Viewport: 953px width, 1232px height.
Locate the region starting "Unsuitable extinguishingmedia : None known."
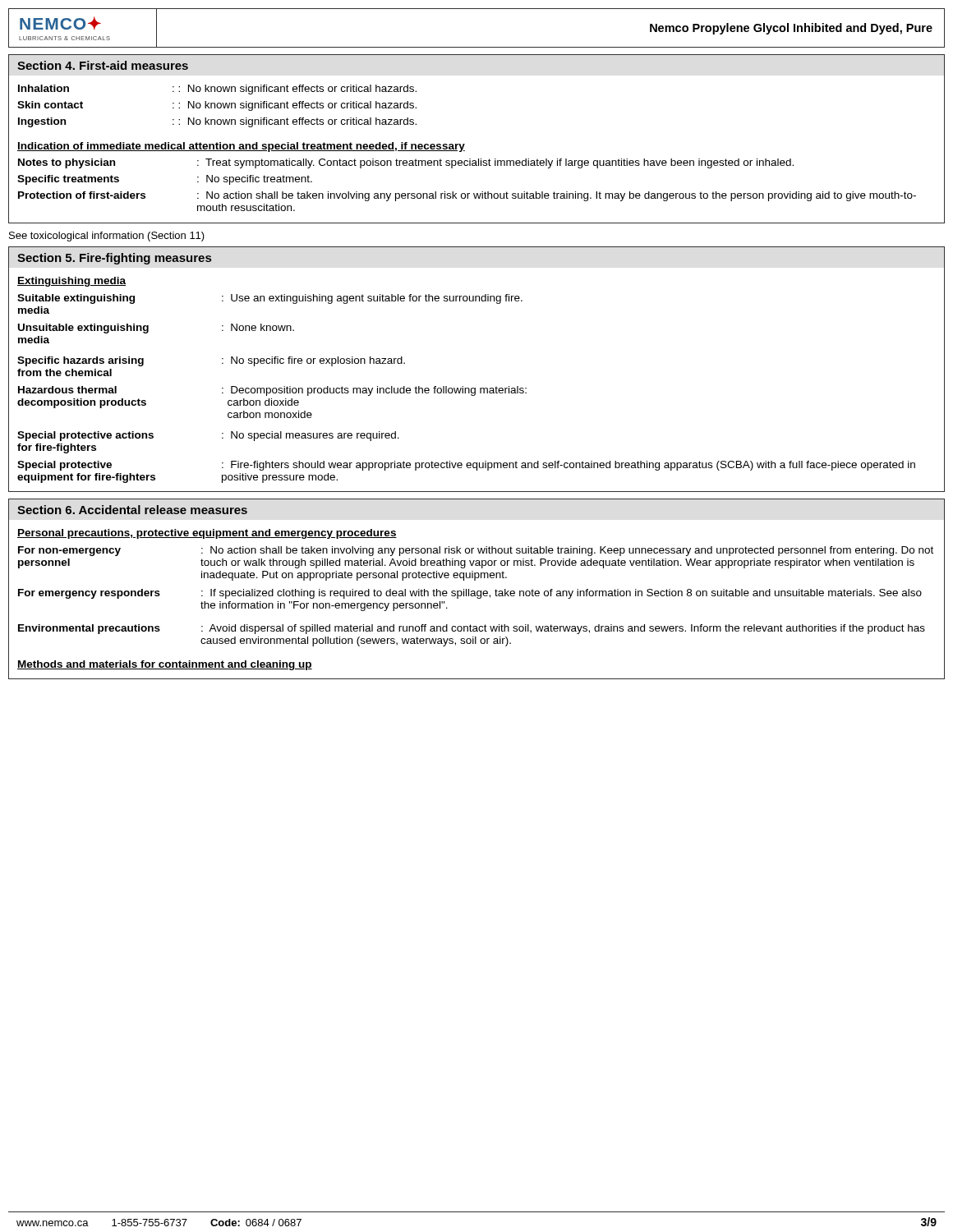point(85,328)
